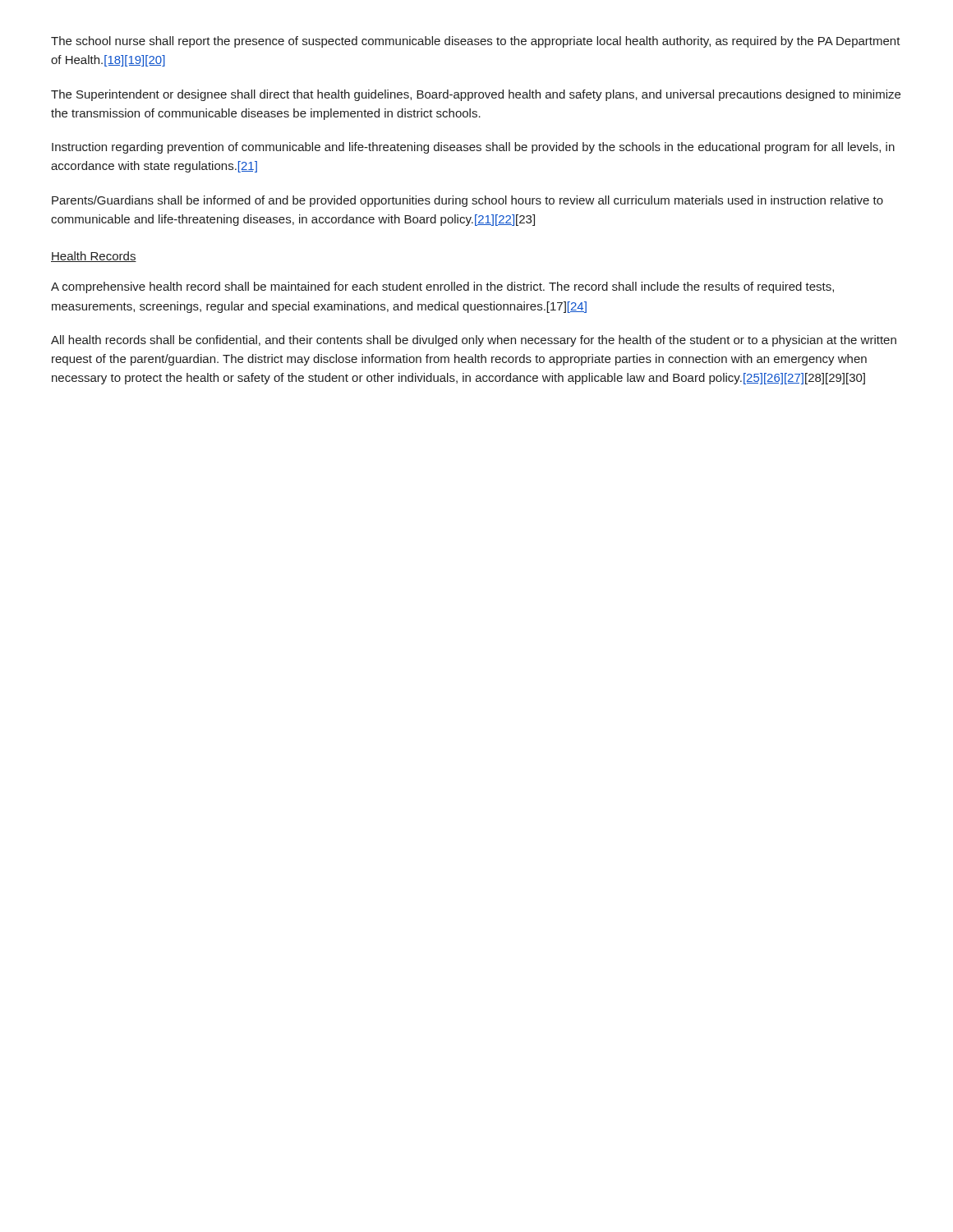Locate the text block starting "All health records shall be confidential, and"

(474, 359)
